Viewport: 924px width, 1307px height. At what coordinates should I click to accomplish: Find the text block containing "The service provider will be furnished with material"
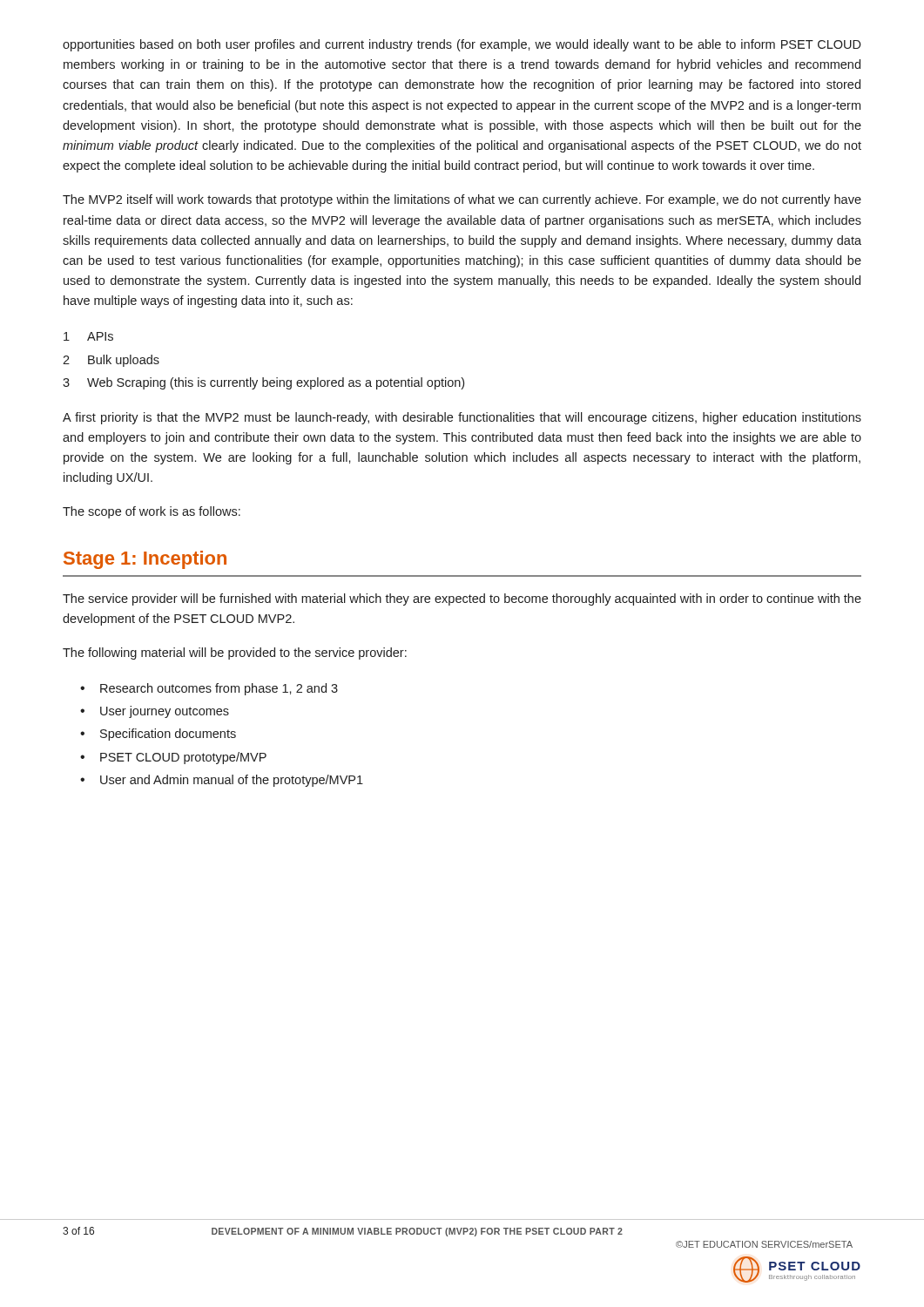pos(462,608)
